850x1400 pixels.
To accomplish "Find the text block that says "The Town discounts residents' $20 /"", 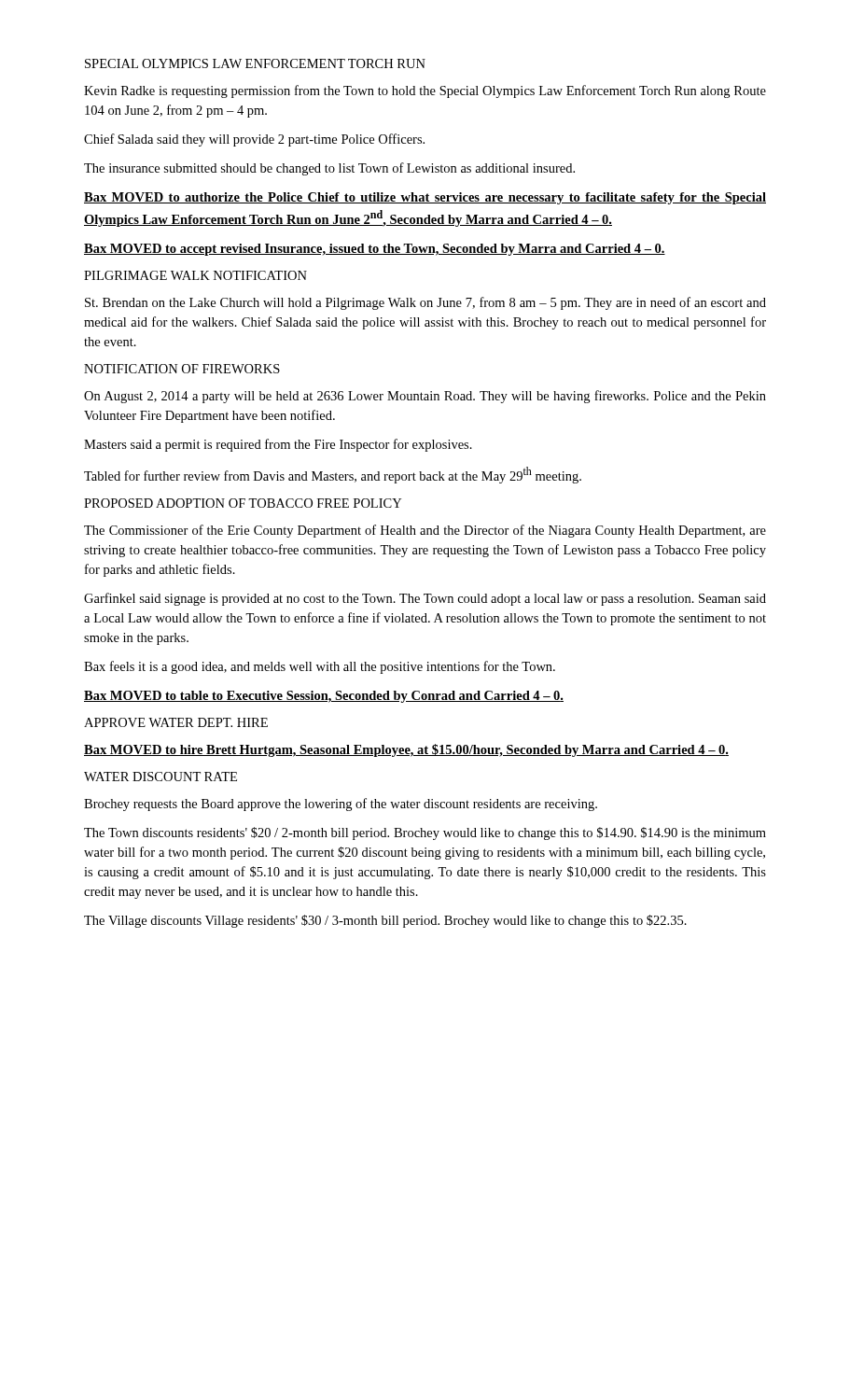I will (x=425, y=862).
